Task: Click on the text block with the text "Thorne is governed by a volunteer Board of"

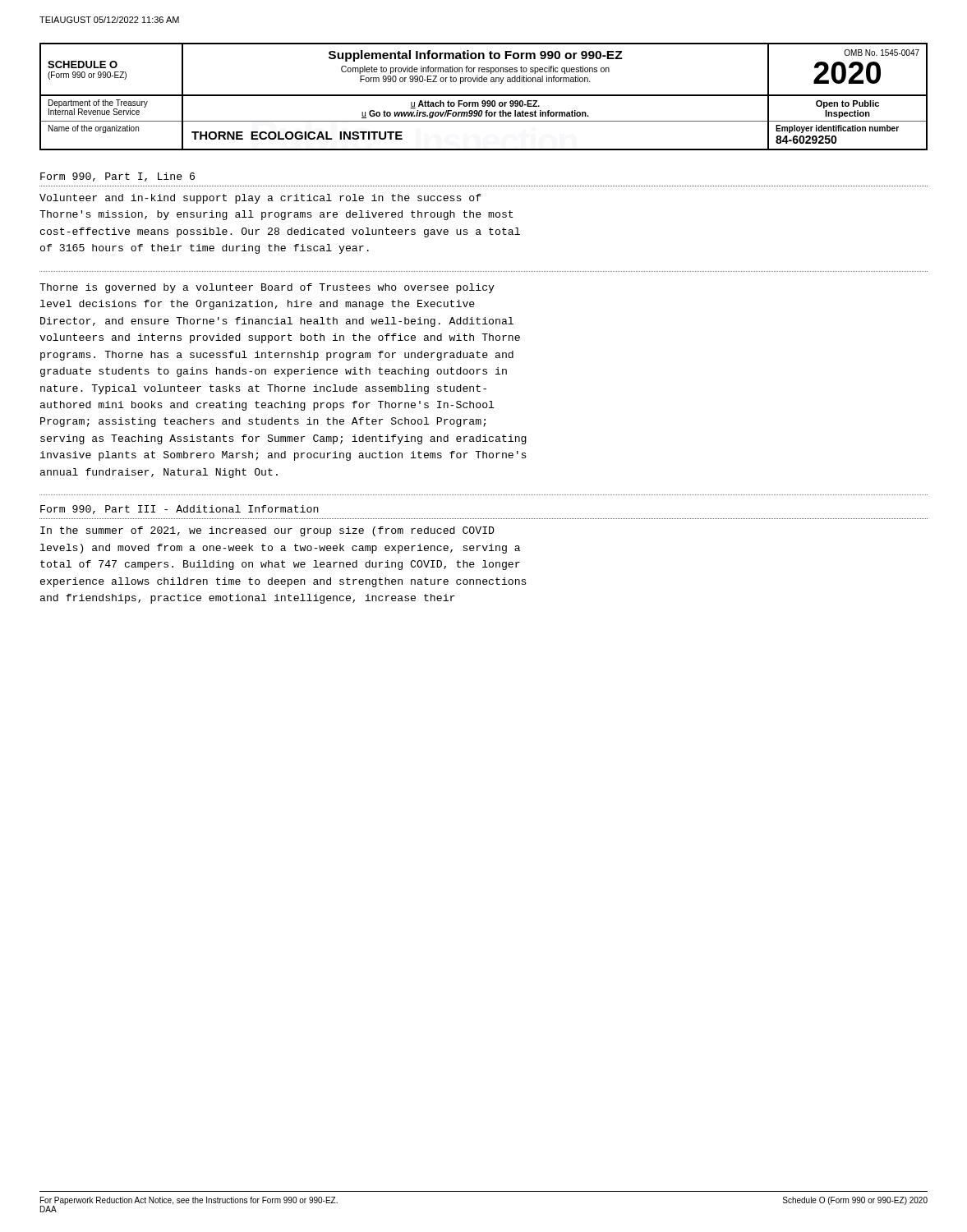Action: 283,380
